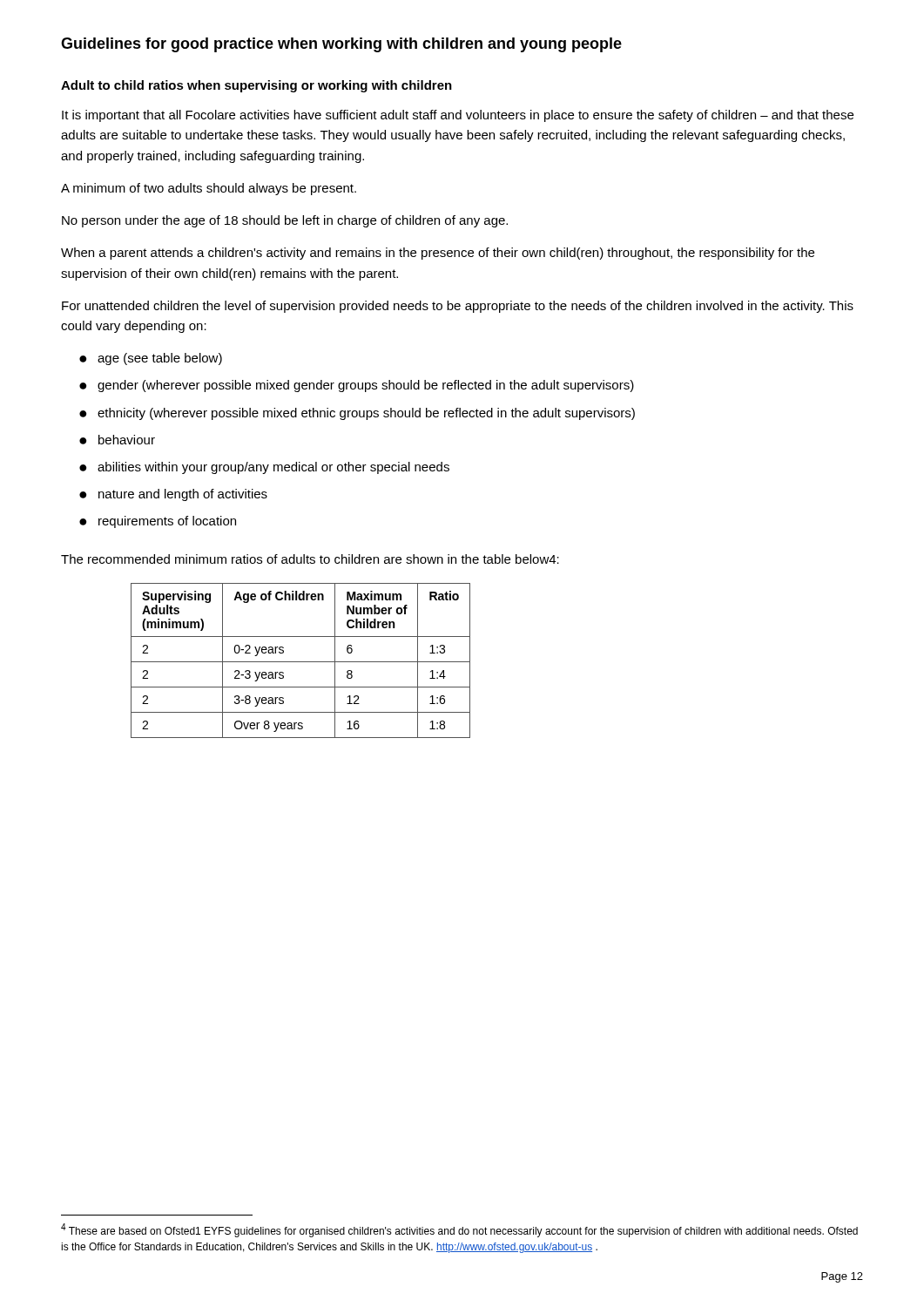Find "●age (see table below)" on this page
This screenshot has height=1307, width=924.
tap(151, 359)
